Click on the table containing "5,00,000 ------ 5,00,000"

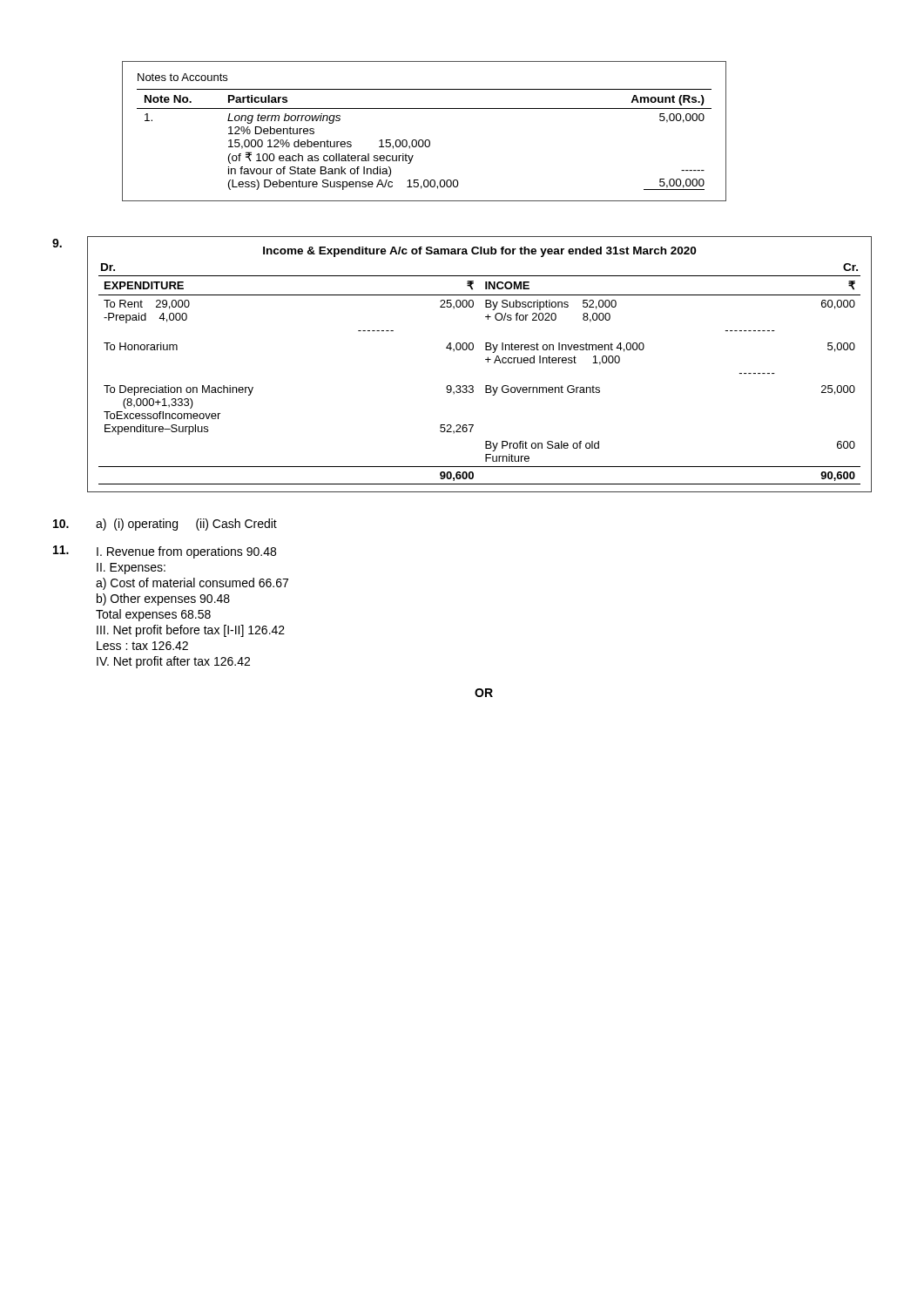(x=424, y=131)
